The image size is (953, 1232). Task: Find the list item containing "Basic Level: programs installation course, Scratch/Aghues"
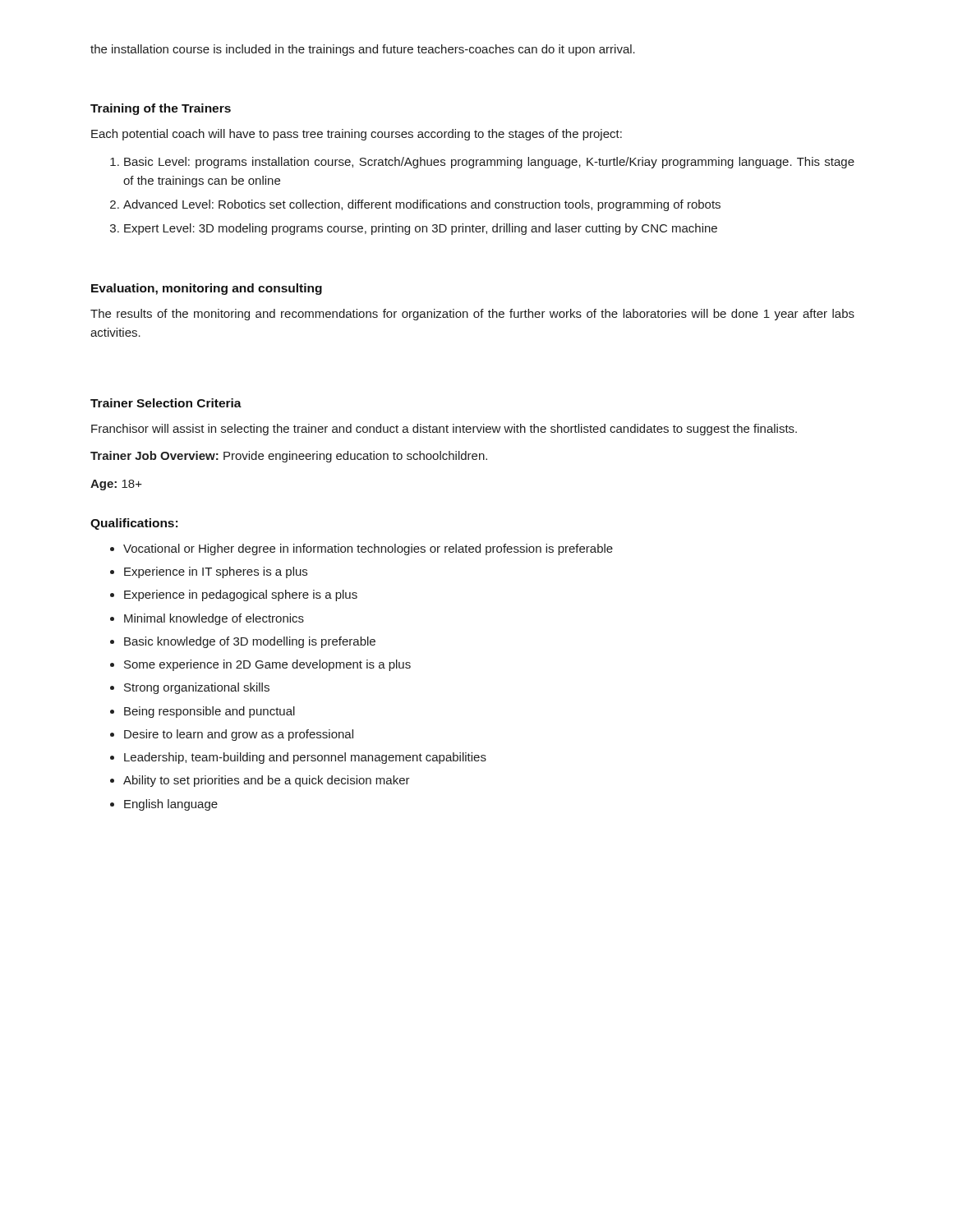point(489,171)
